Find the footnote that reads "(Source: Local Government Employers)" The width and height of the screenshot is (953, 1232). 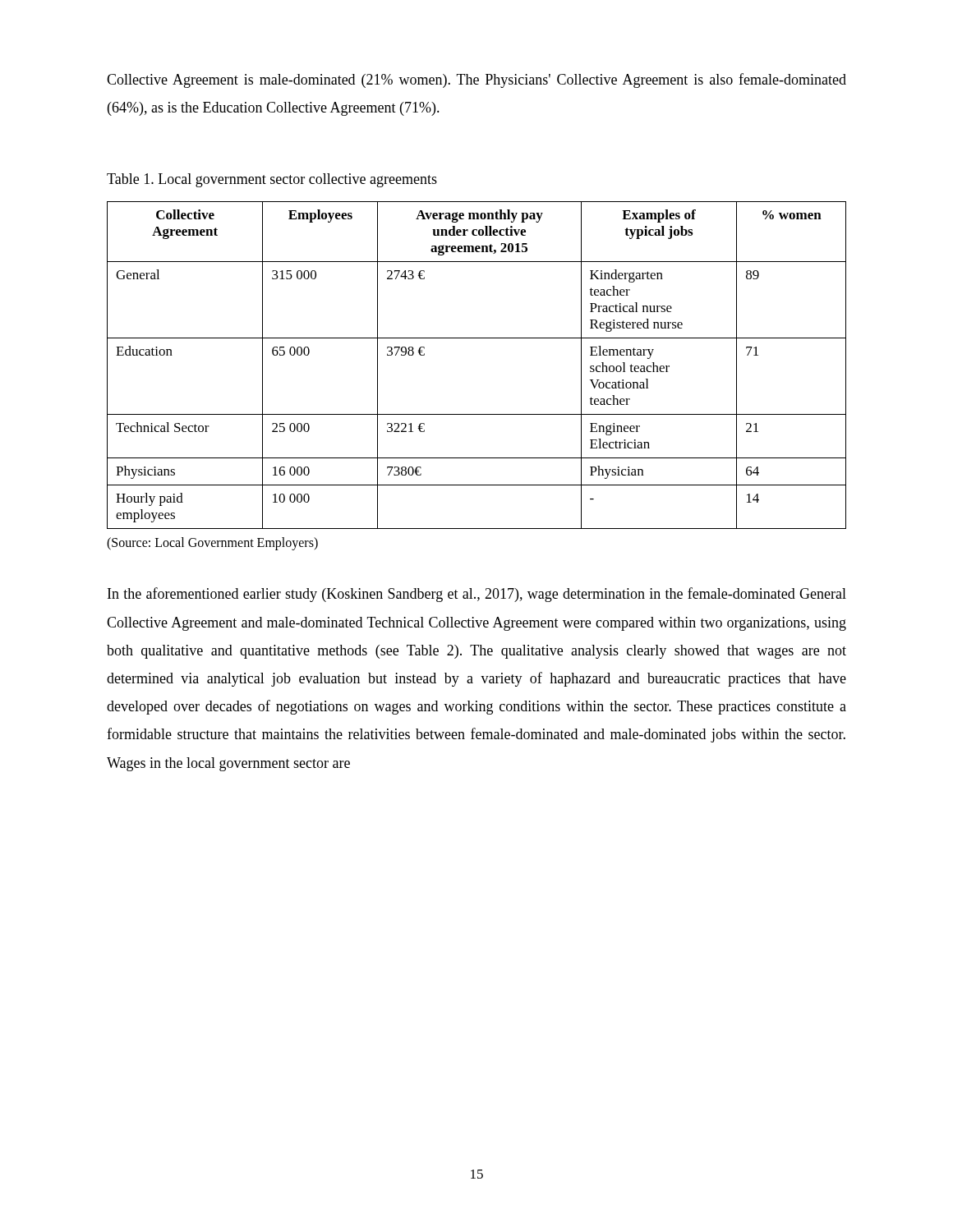point(212,543)
